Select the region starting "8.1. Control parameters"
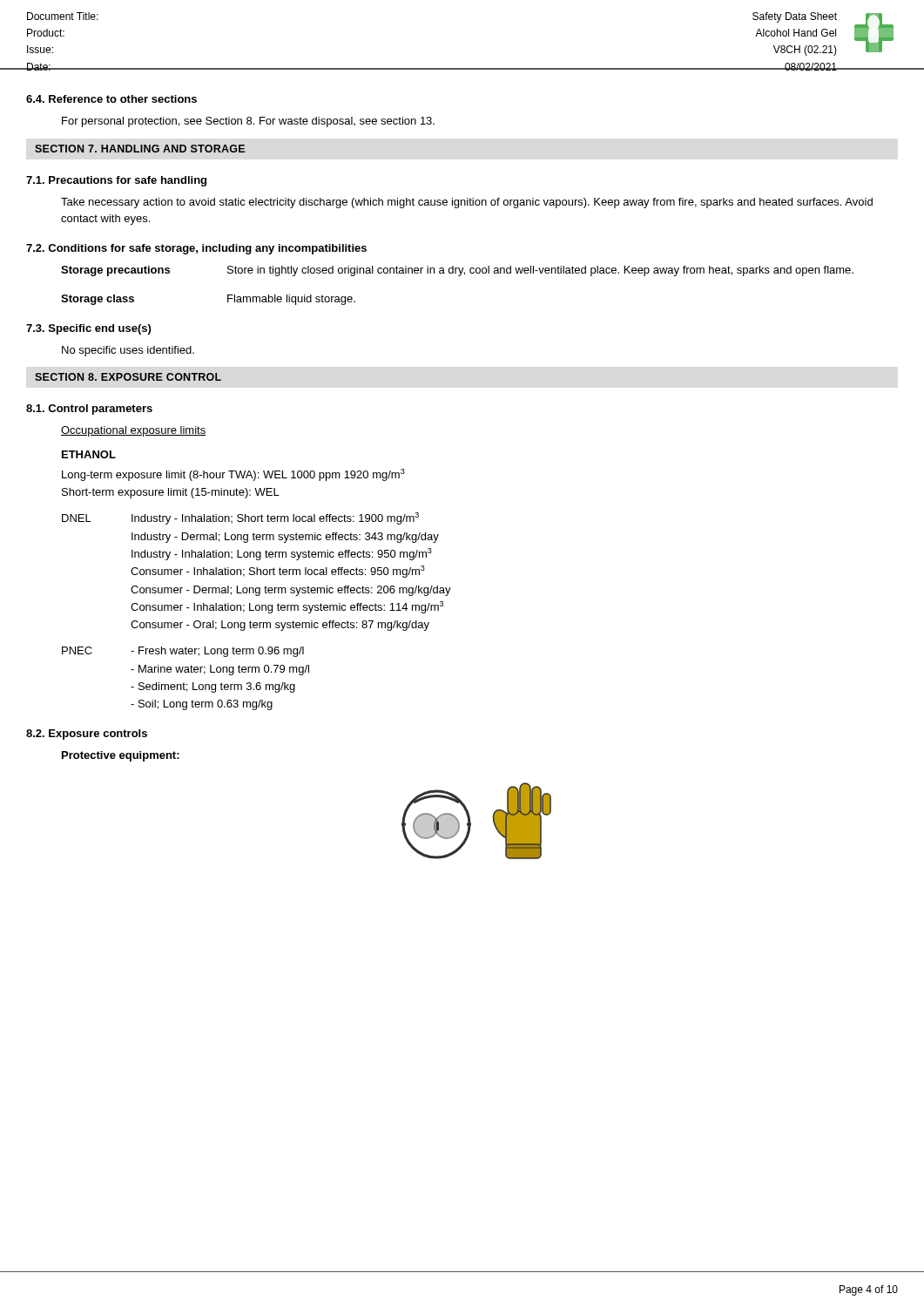 (x=89, y=408)
